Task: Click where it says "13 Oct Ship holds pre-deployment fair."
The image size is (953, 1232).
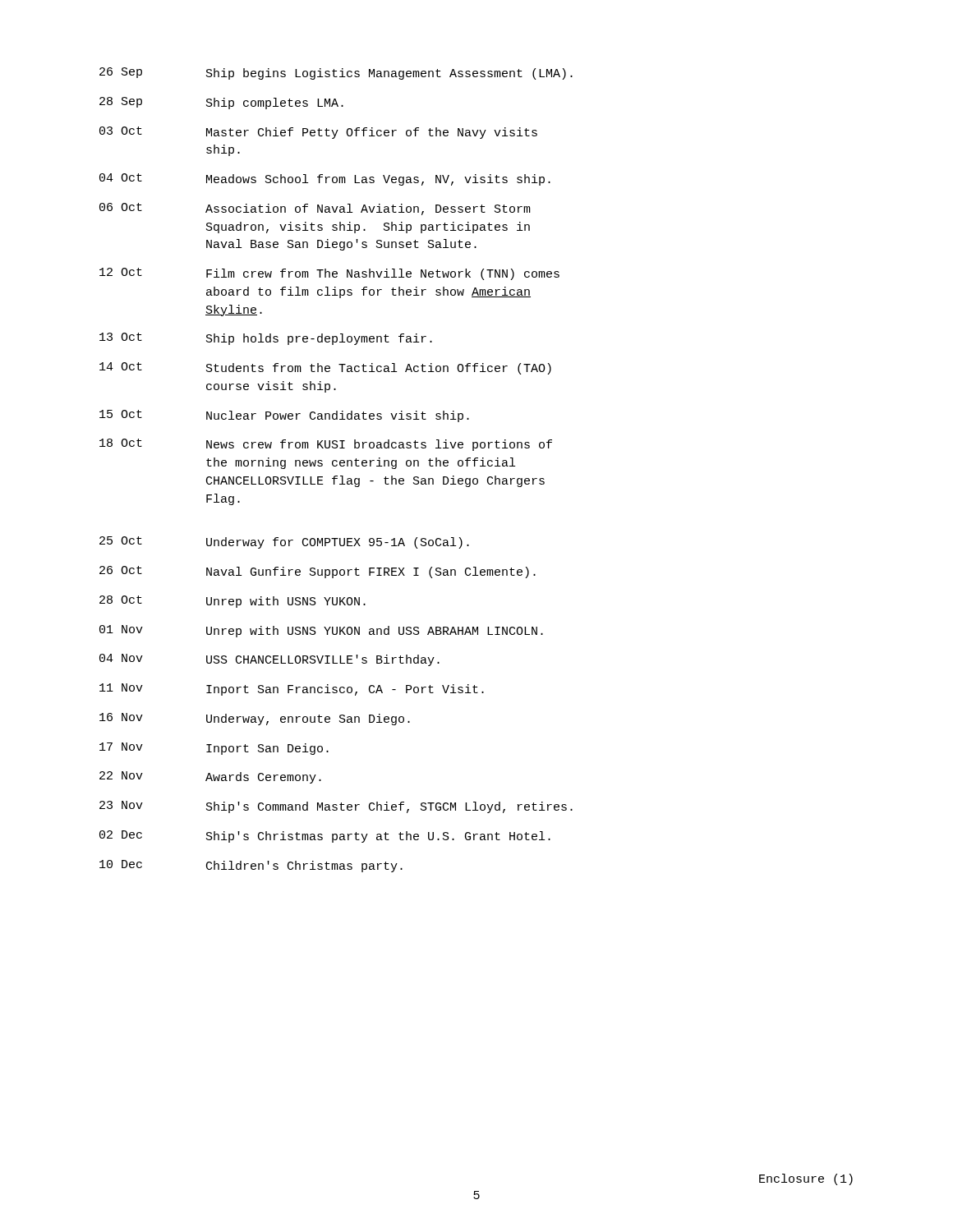Action: [266, 339]
